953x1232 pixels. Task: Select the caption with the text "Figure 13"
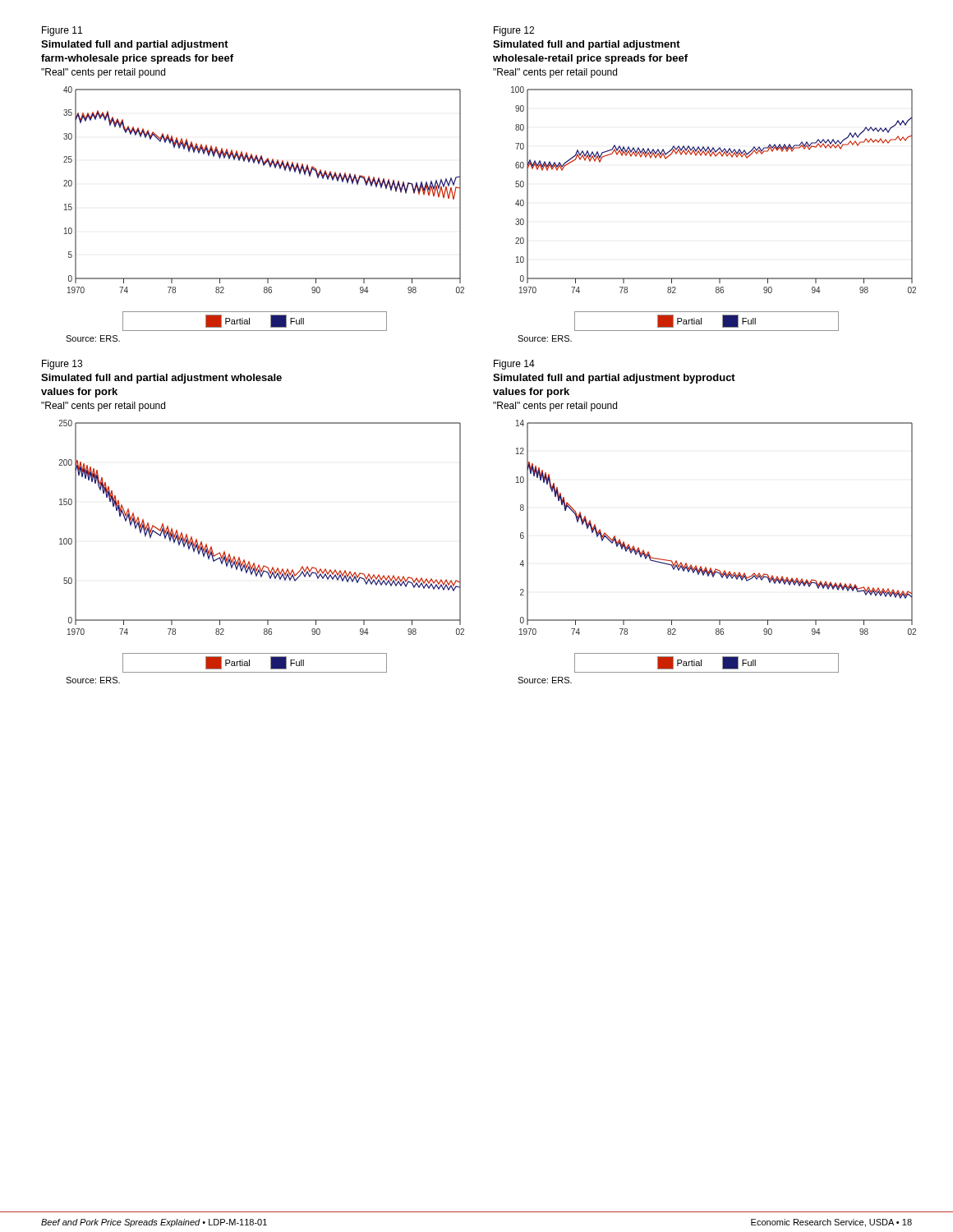pyautogui.click(x=62, y=364)
